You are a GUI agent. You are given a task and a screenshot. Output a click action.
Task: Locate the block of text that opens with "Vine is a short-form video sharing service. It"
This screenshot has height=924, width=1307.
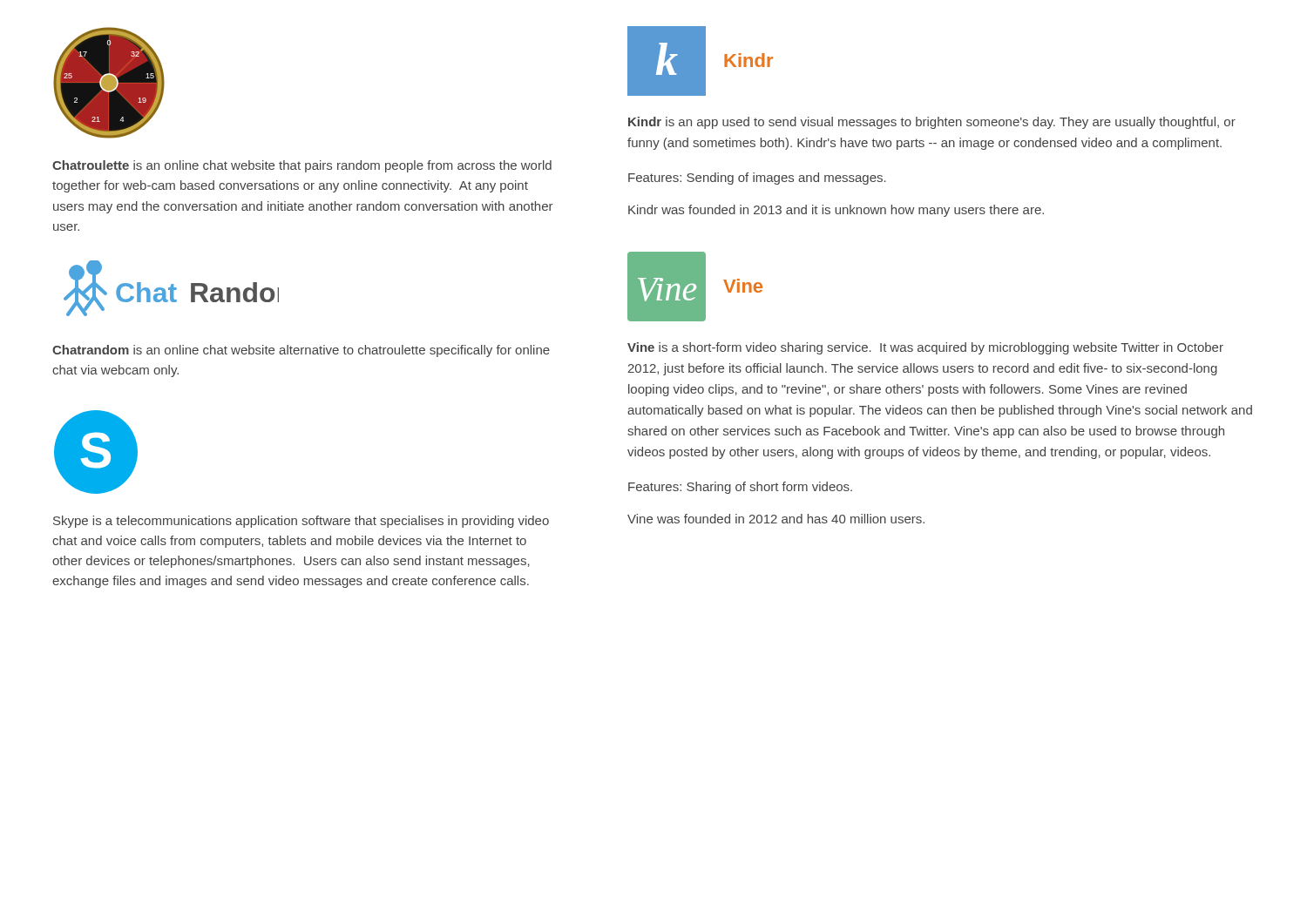coord(940,399)
